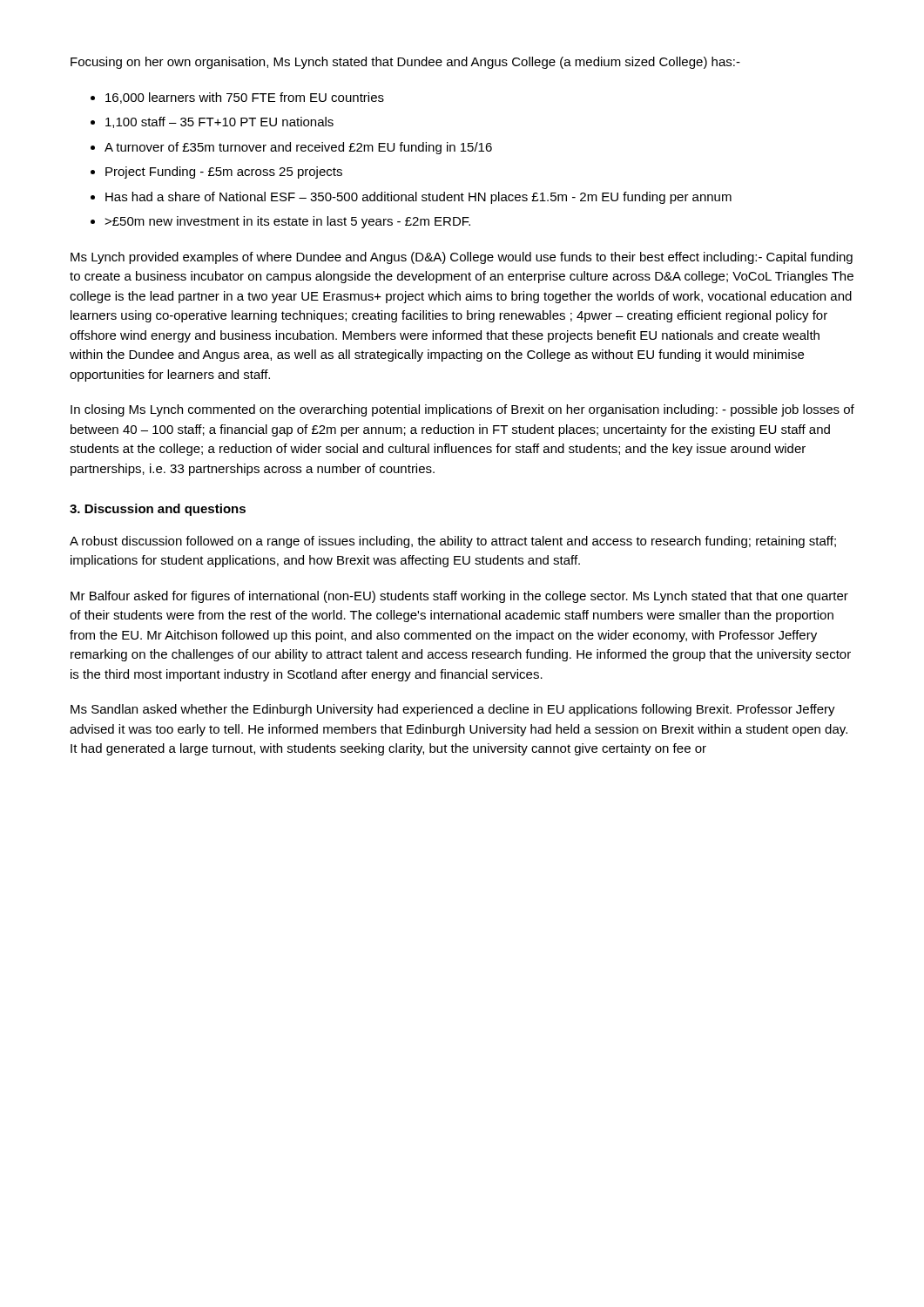Image resolution: width=924 pixels, height=1307 pixels.
Task: Point to the block beginning "Has had a"
Action: pyautogui.click(x=479, y=197)
